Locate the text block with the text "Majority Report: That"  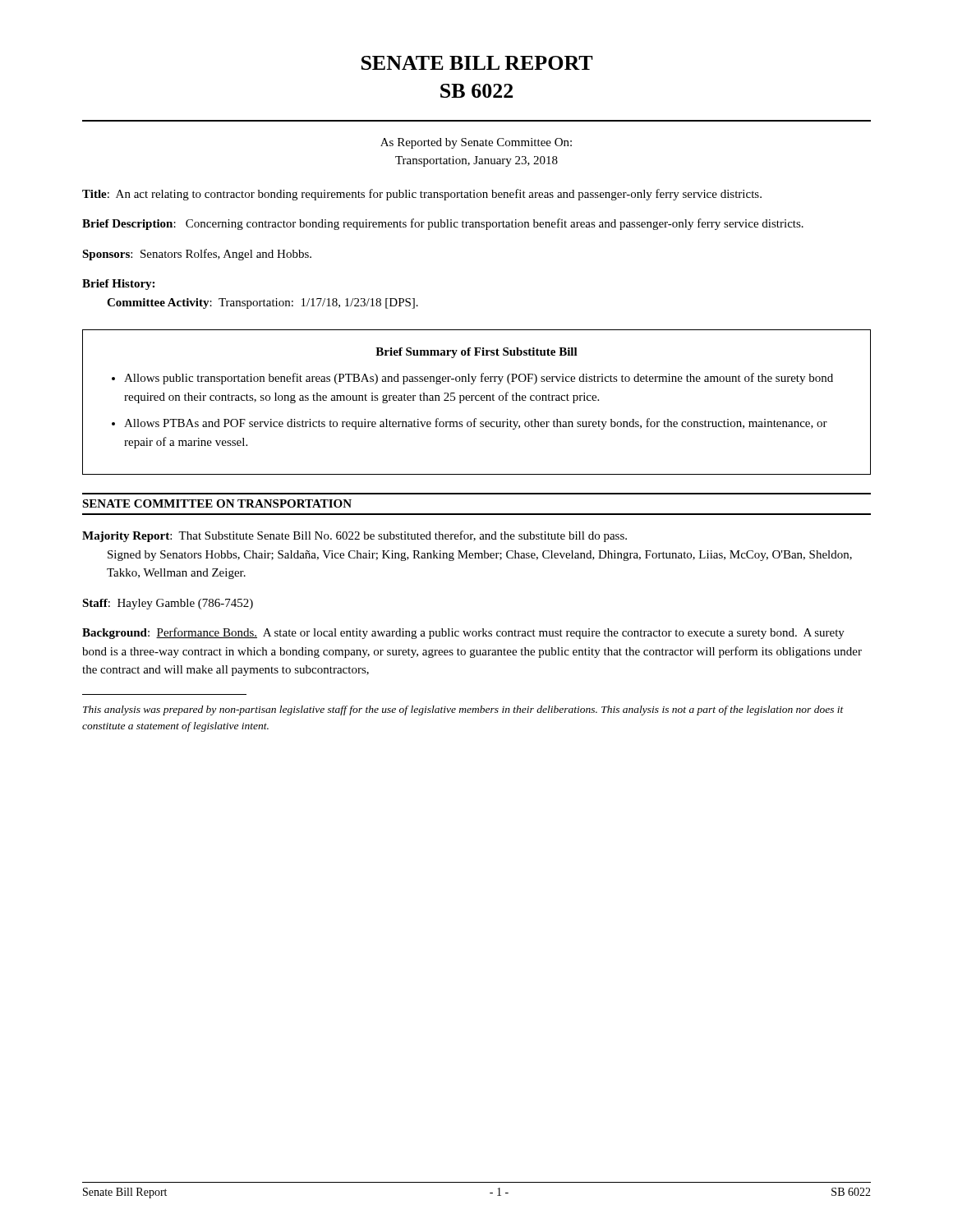pos(476,556)
